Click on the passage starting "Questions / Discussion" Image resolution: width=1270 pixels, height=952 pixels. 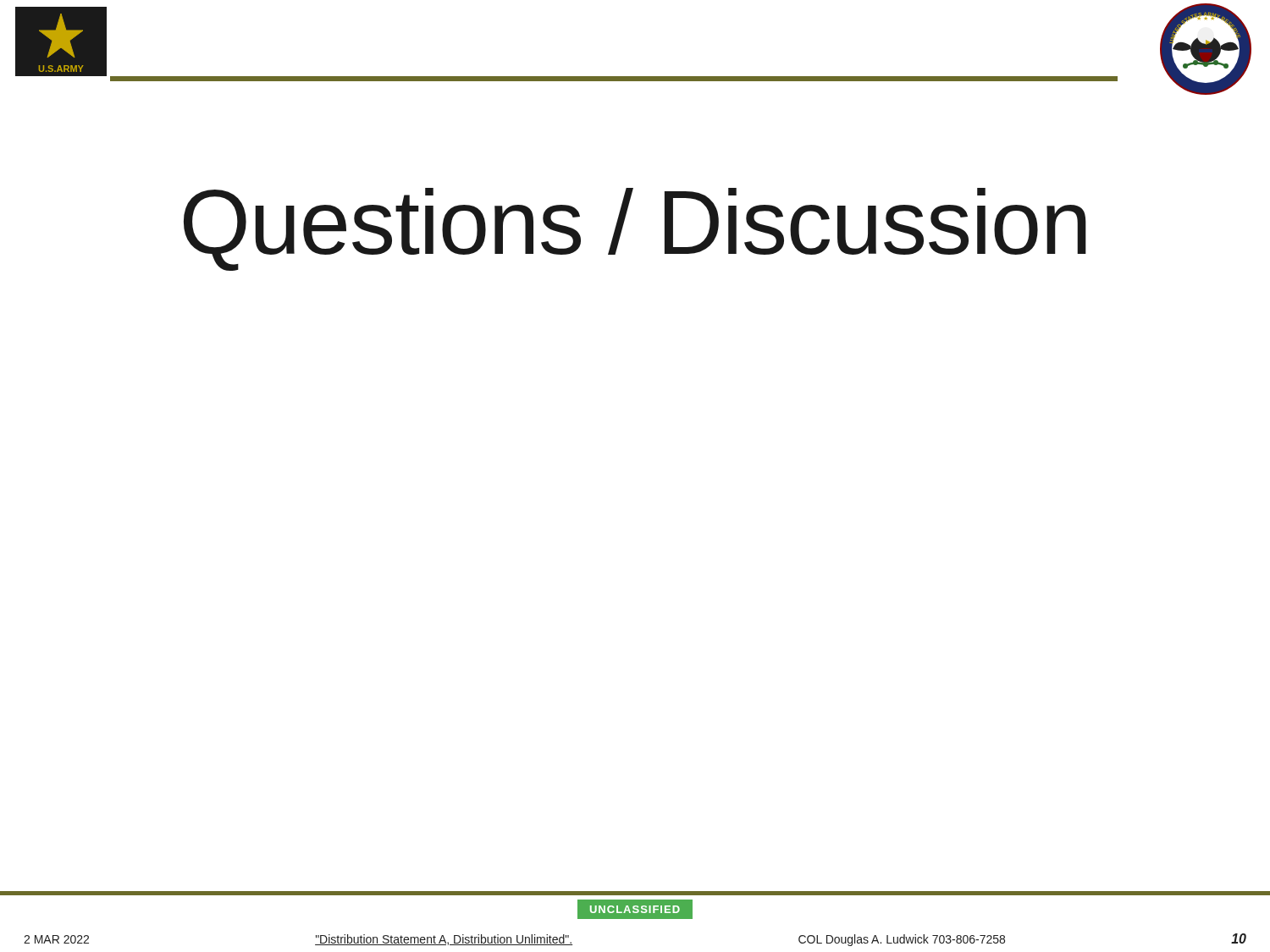[635, 222]
